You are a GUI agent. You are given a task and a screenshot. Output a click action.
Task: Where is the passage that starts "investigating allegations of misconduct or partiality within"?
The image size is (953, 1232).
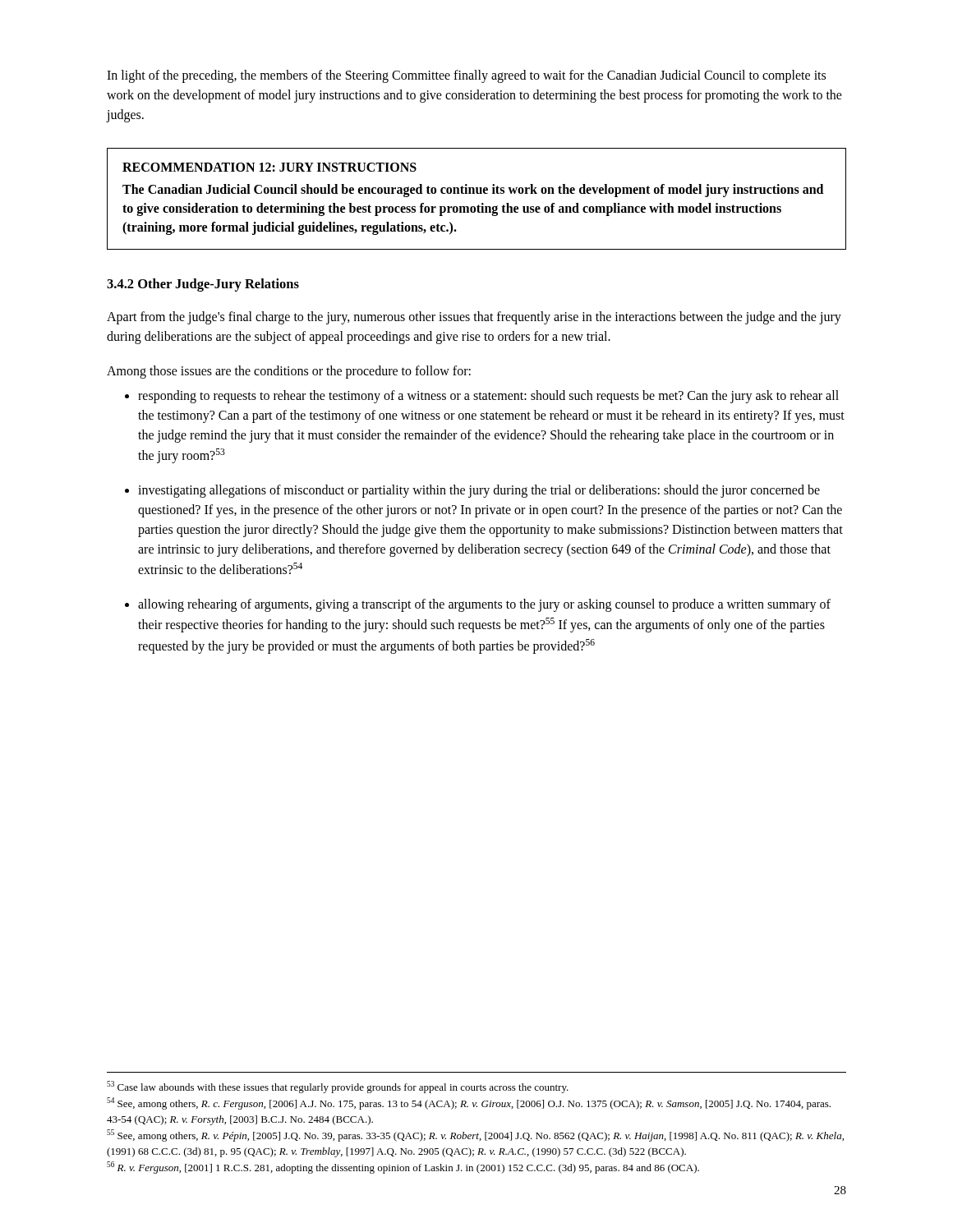pyautogui.click(x=490, y=530)
